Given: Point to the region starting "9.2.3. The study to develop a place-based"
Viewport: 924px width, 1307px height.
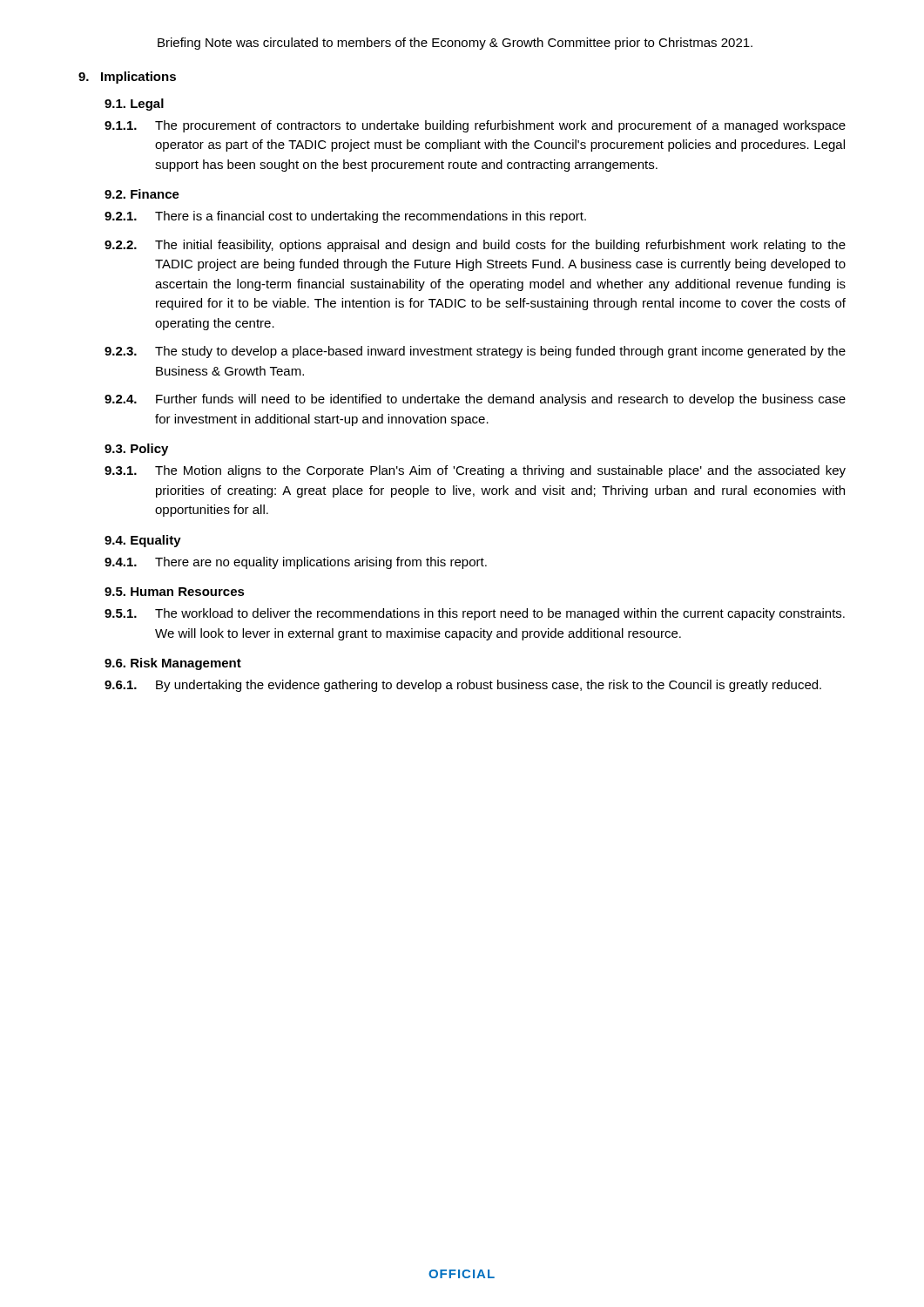Looking at the screenshot, I should click(475, 361).
